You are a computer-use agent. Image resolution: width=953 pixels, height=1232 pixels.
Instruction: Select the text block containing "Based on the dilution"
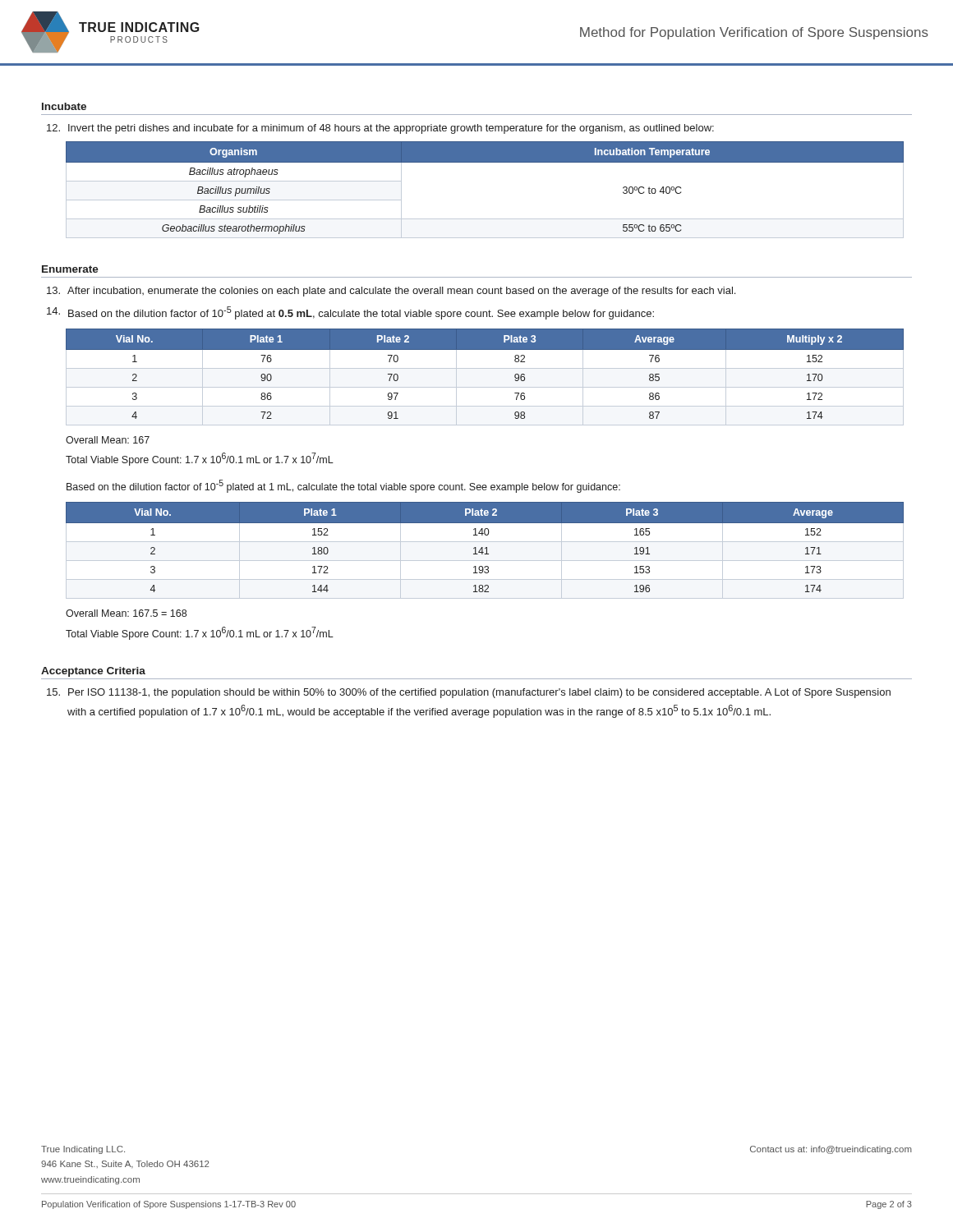pyautogui.click(x=343, y=486)
